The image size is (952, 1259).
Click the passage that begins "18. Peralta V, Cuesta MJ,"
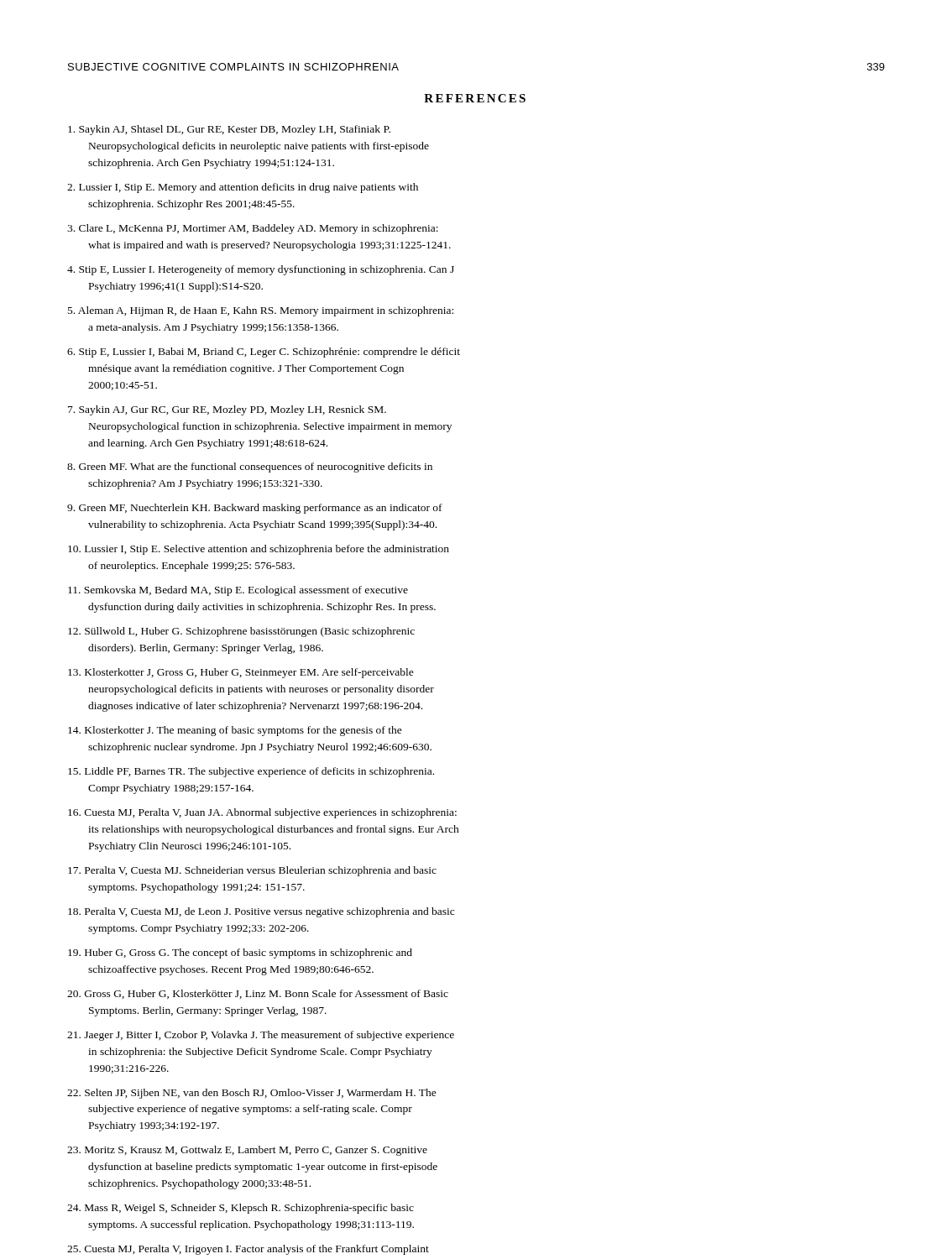(261, 919)
